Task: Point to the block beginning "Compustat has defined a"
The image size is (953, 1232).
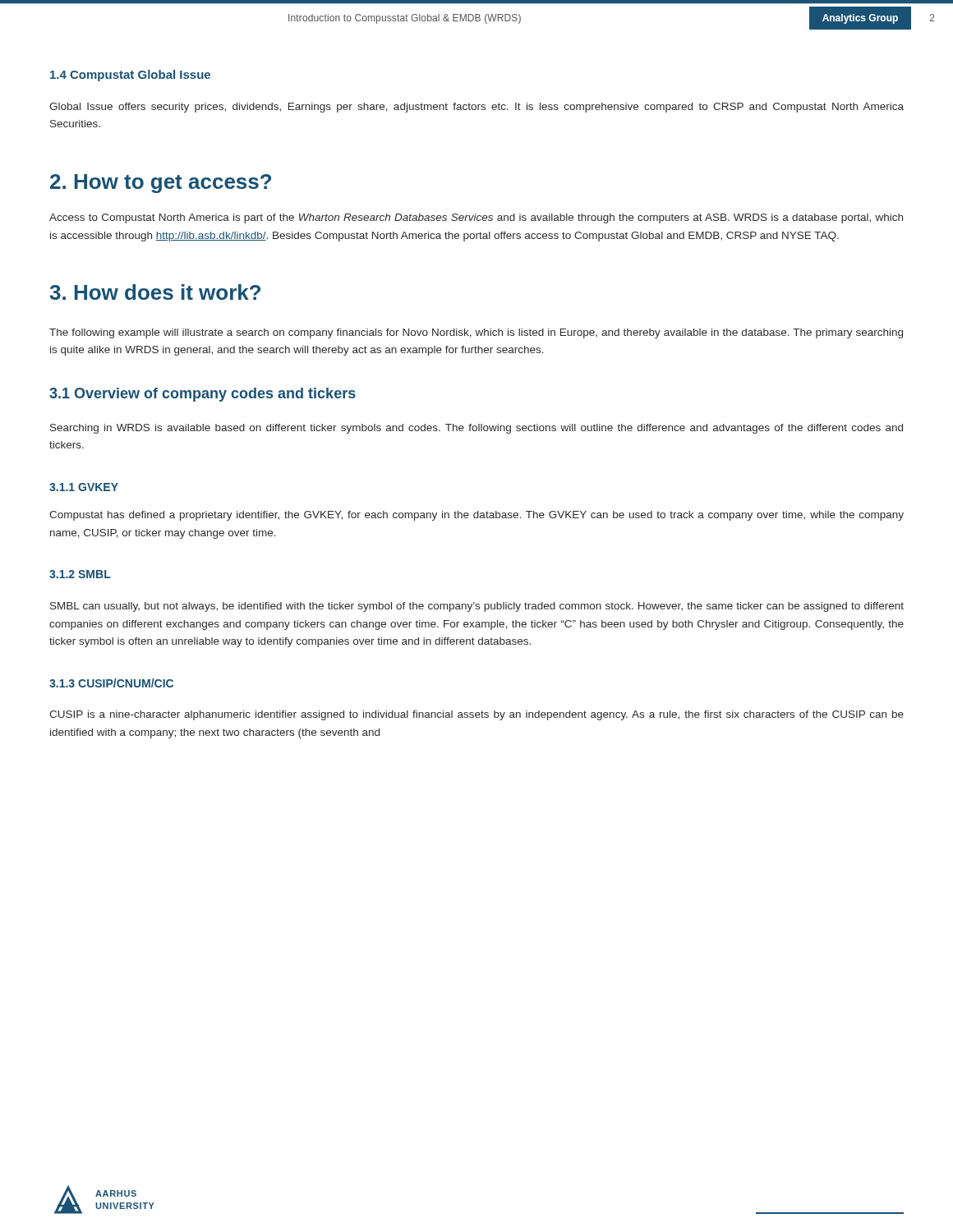Action: click(x=476, y=524)
